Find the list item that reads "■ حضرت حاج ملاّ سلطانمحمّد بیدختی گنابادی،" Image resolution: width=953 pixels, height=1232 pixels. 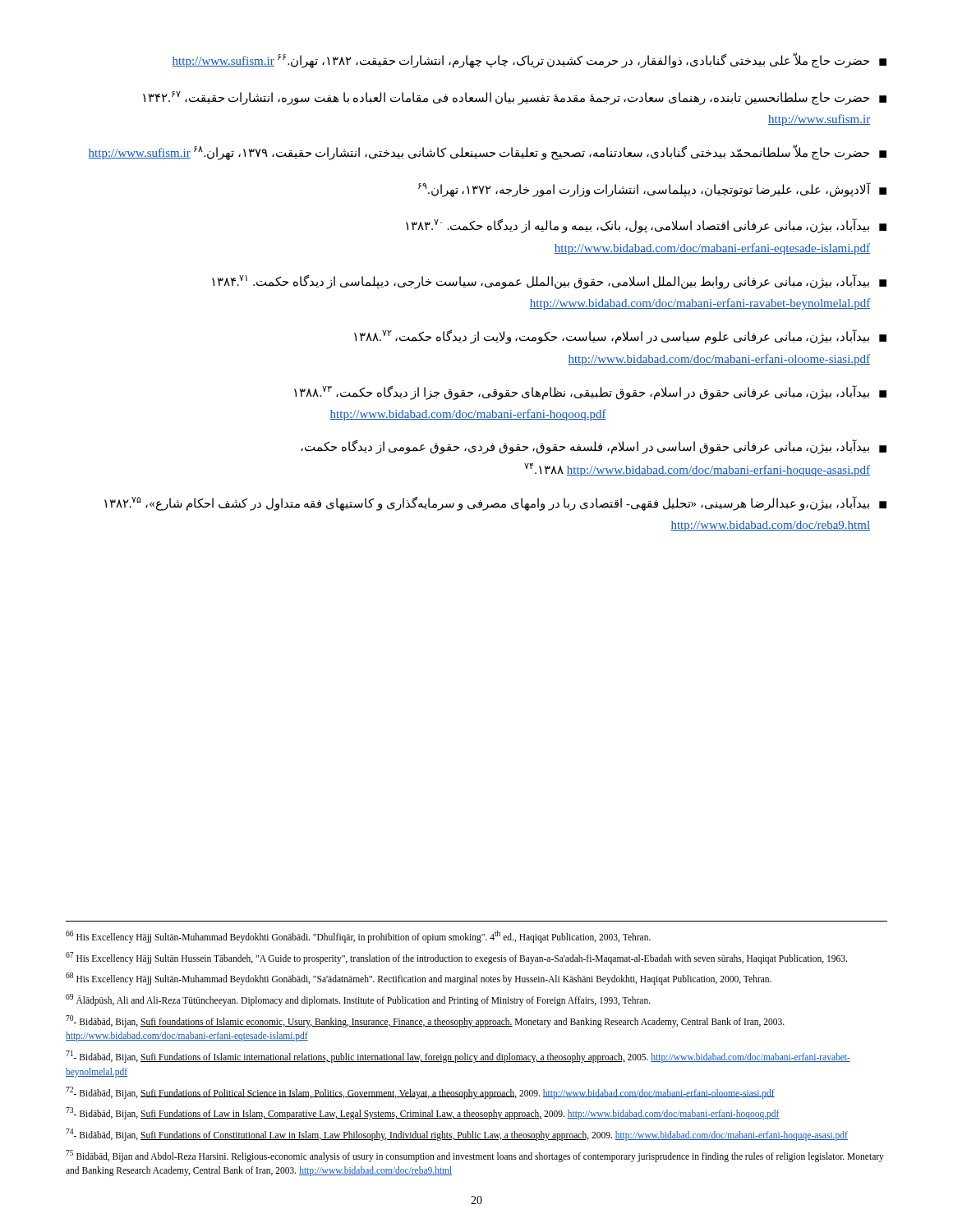coord(476,154)
